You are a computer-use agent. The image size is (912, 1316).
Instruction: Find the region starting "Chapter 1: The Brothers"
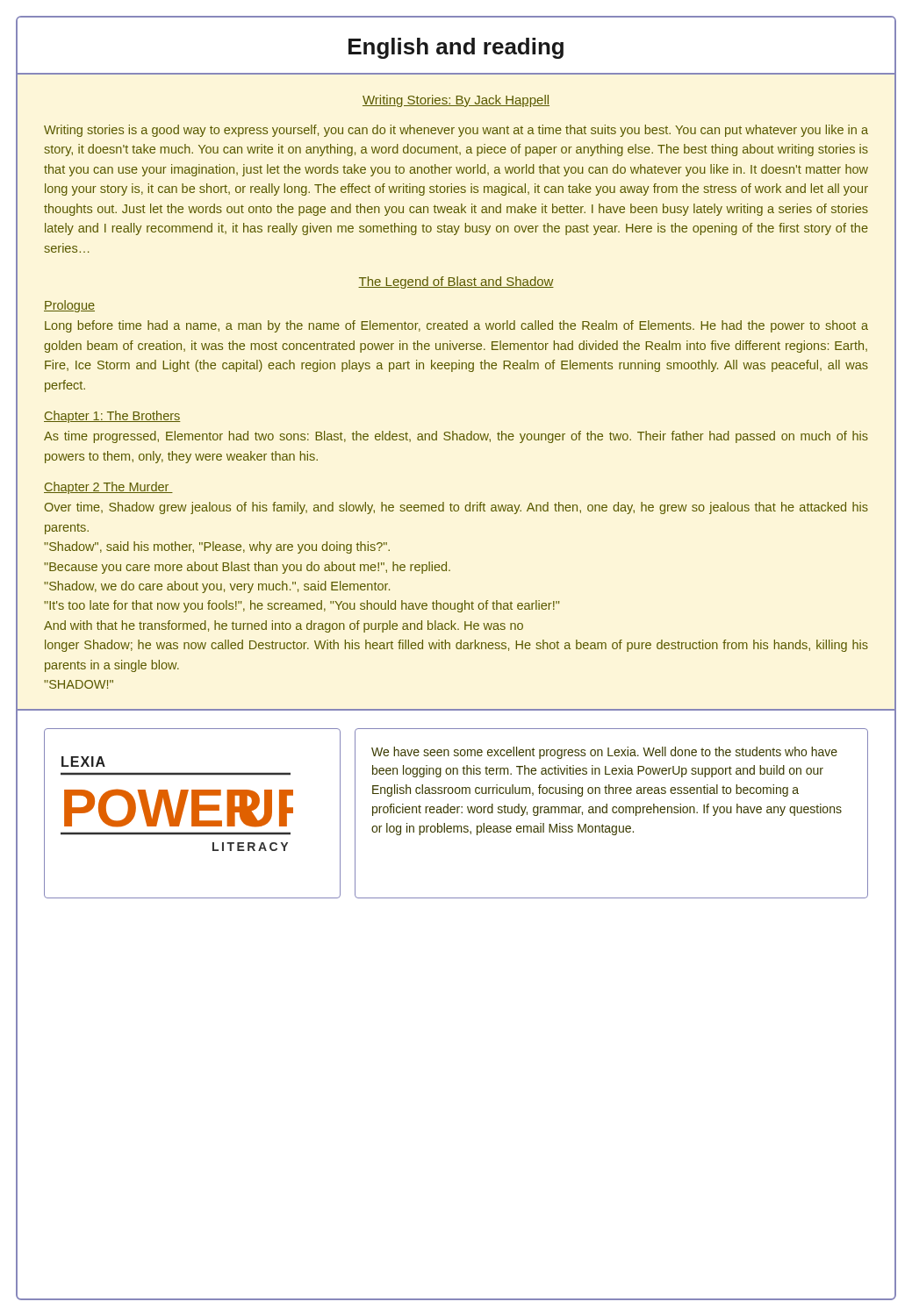[112, 417]
